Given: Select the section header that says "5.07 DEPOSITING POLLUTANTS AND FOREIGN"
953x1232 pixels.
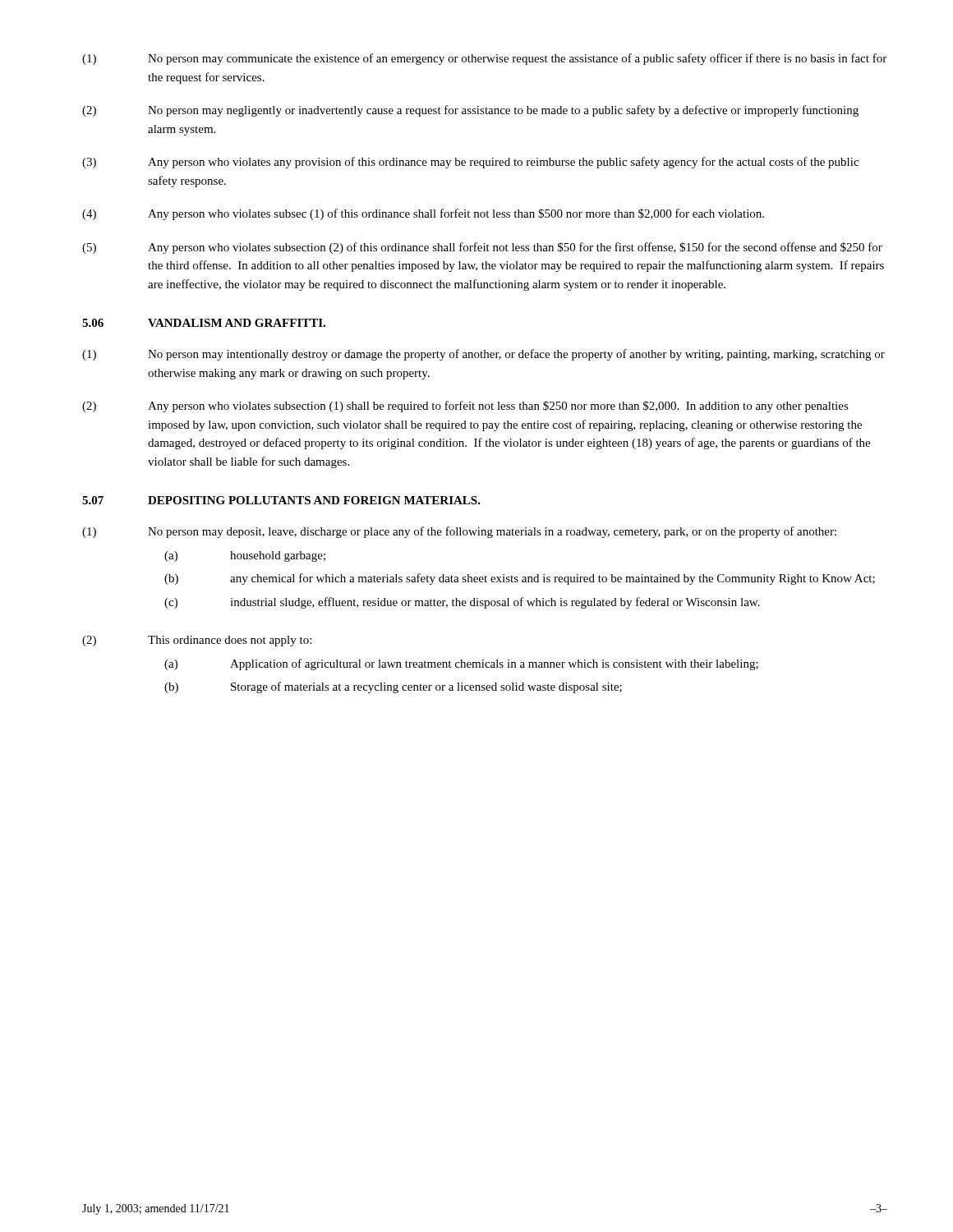Looking at the screenshot, I should point(485,501).
